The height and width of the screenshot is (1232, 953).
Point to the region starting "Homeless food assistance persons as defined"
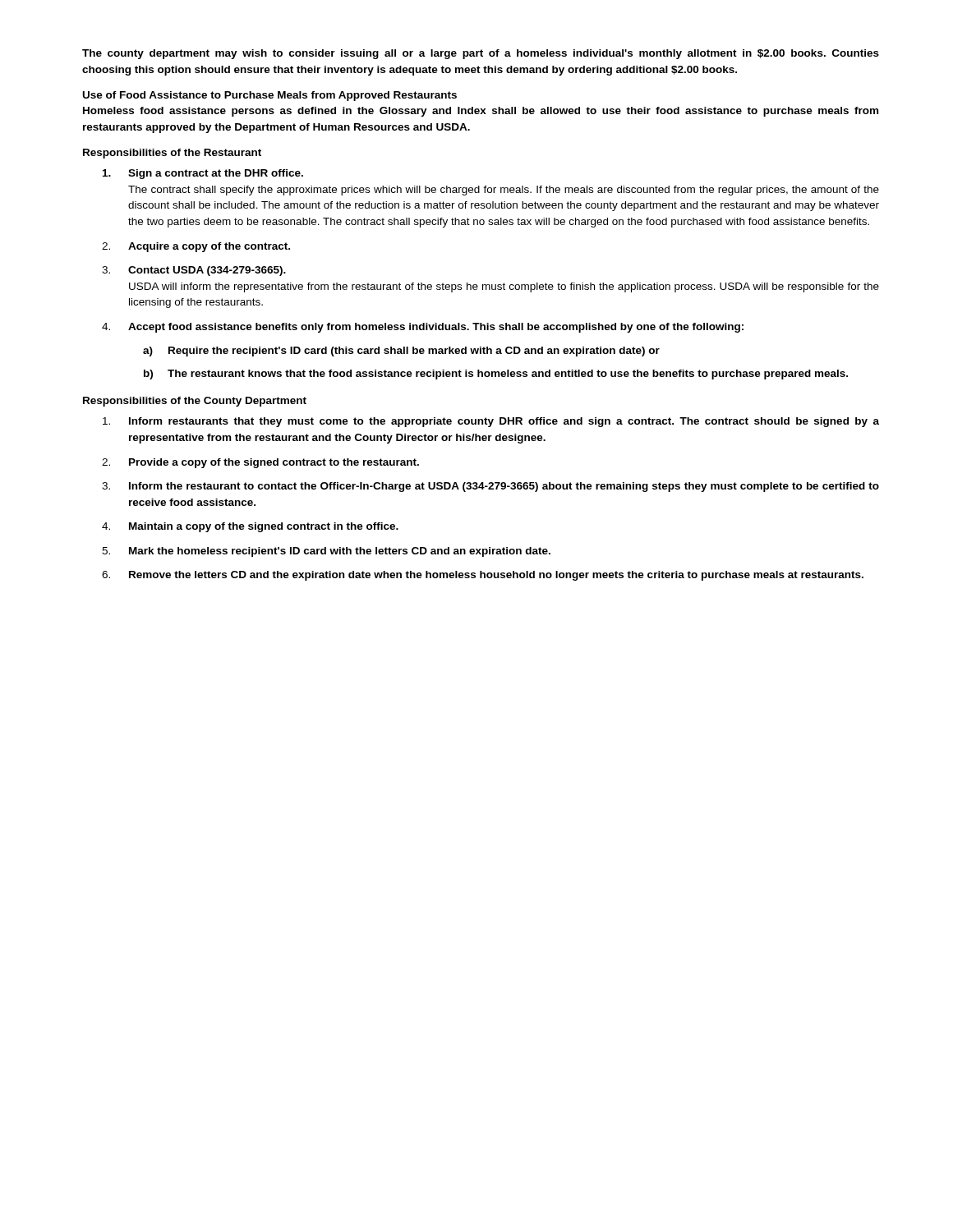[481, 119]
